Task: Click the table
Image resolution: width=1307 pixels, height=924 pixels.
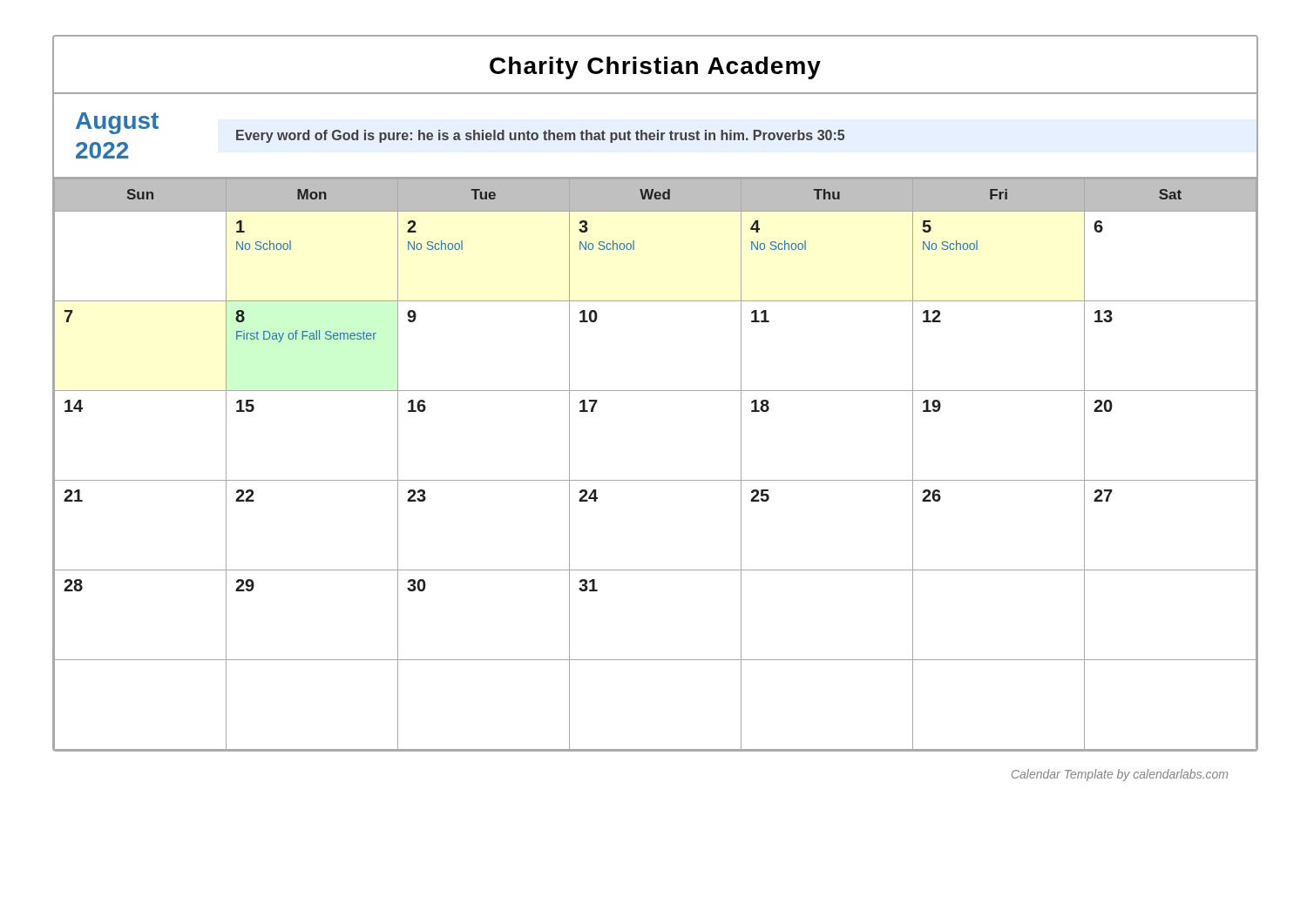Action: click(655, 464)
